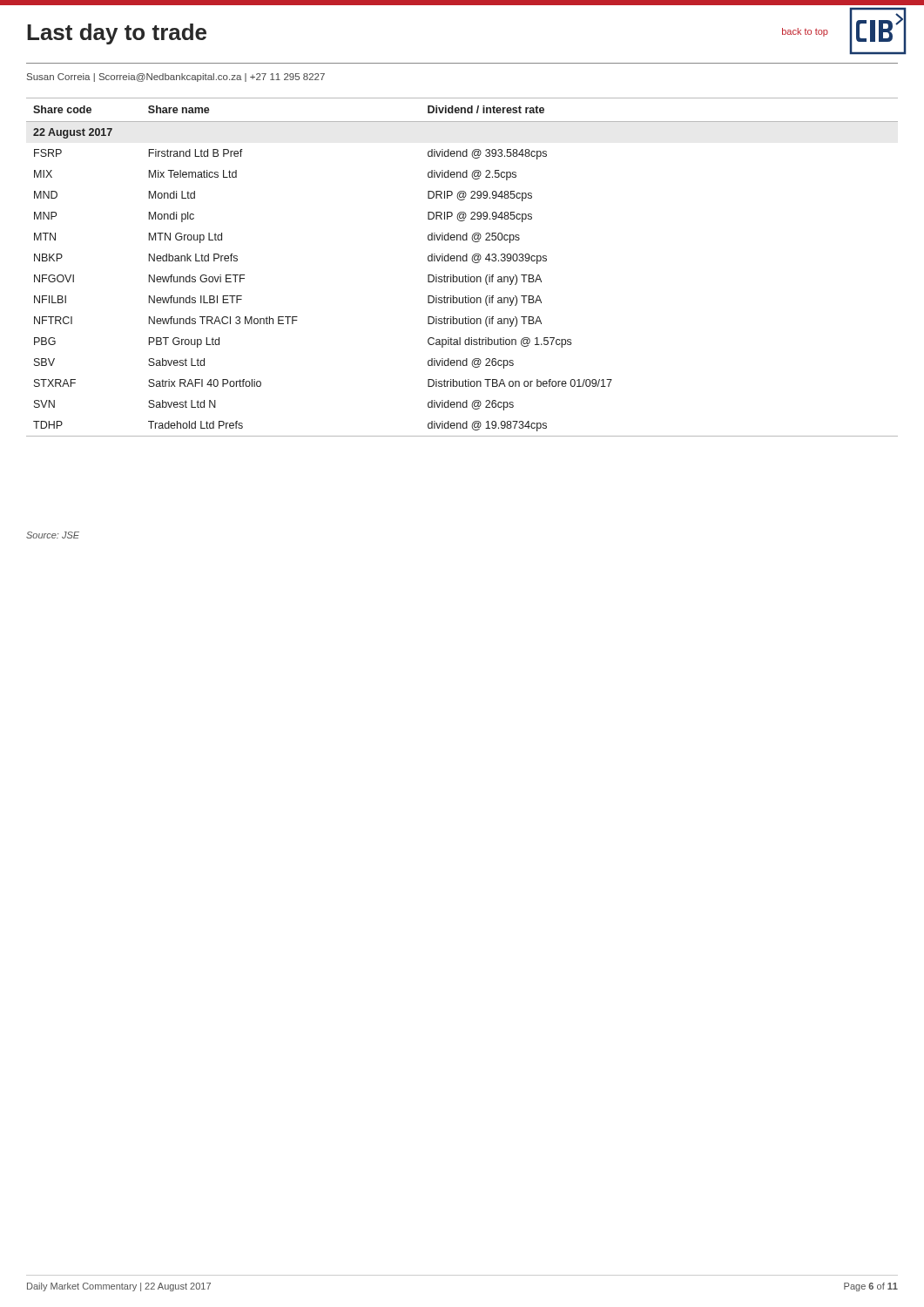Locate a footnote
924x1307 pixels.
(53, 535)
